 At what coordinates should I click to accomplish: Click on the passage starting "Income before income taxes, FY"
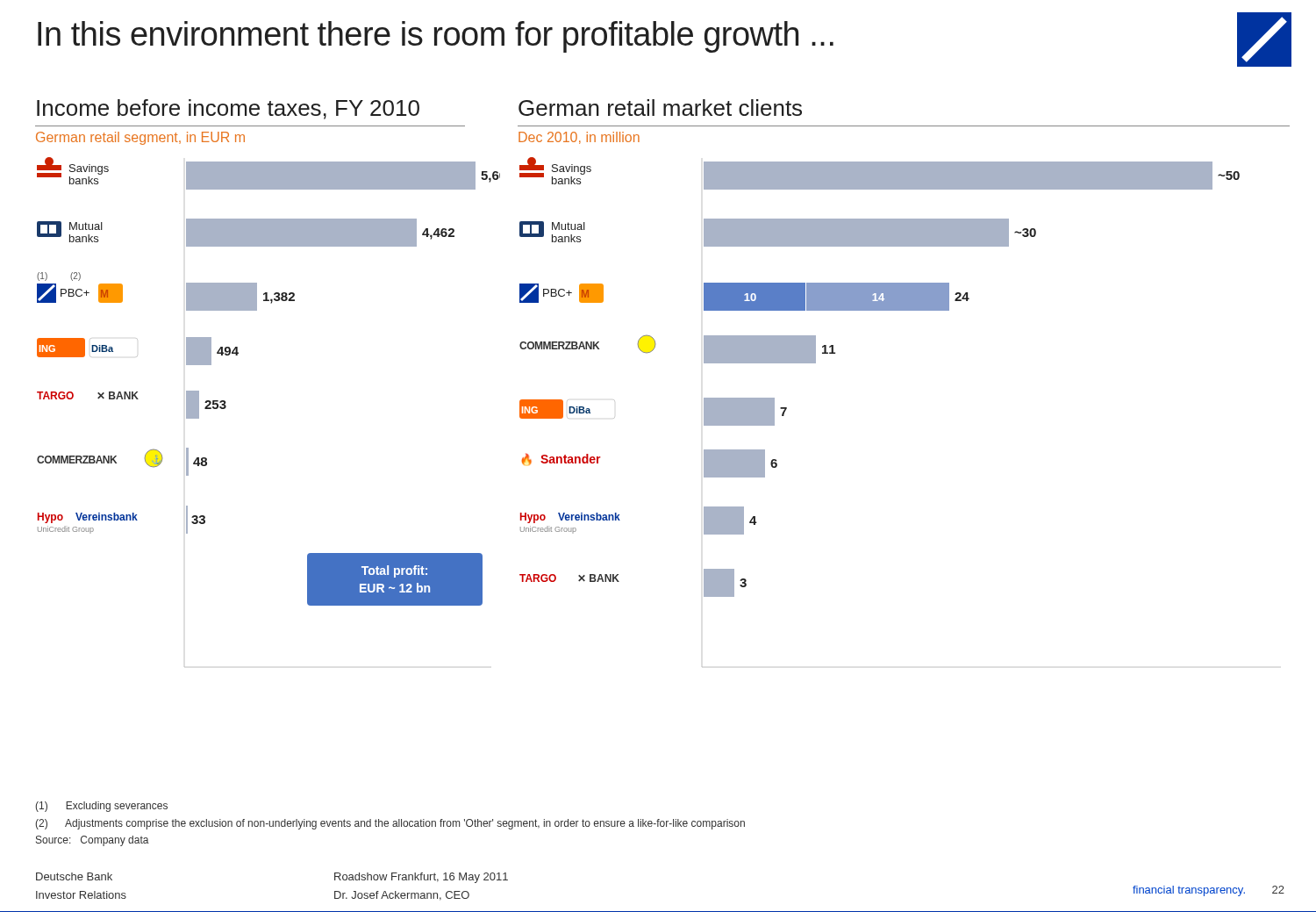coord(228,108)
